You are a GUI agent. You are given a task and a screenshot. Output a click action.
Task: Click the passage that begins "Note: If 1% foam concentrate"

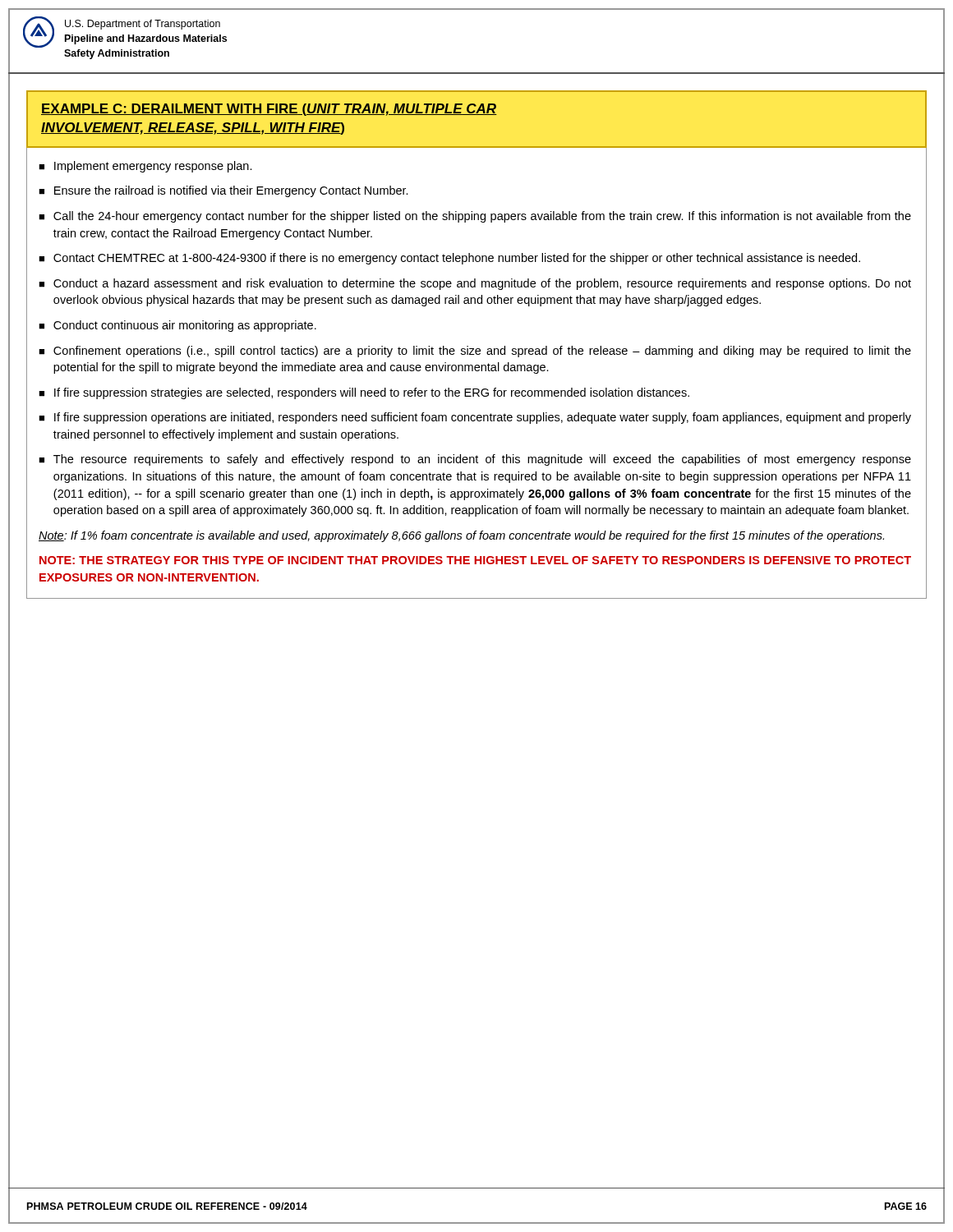pos(462,535)
